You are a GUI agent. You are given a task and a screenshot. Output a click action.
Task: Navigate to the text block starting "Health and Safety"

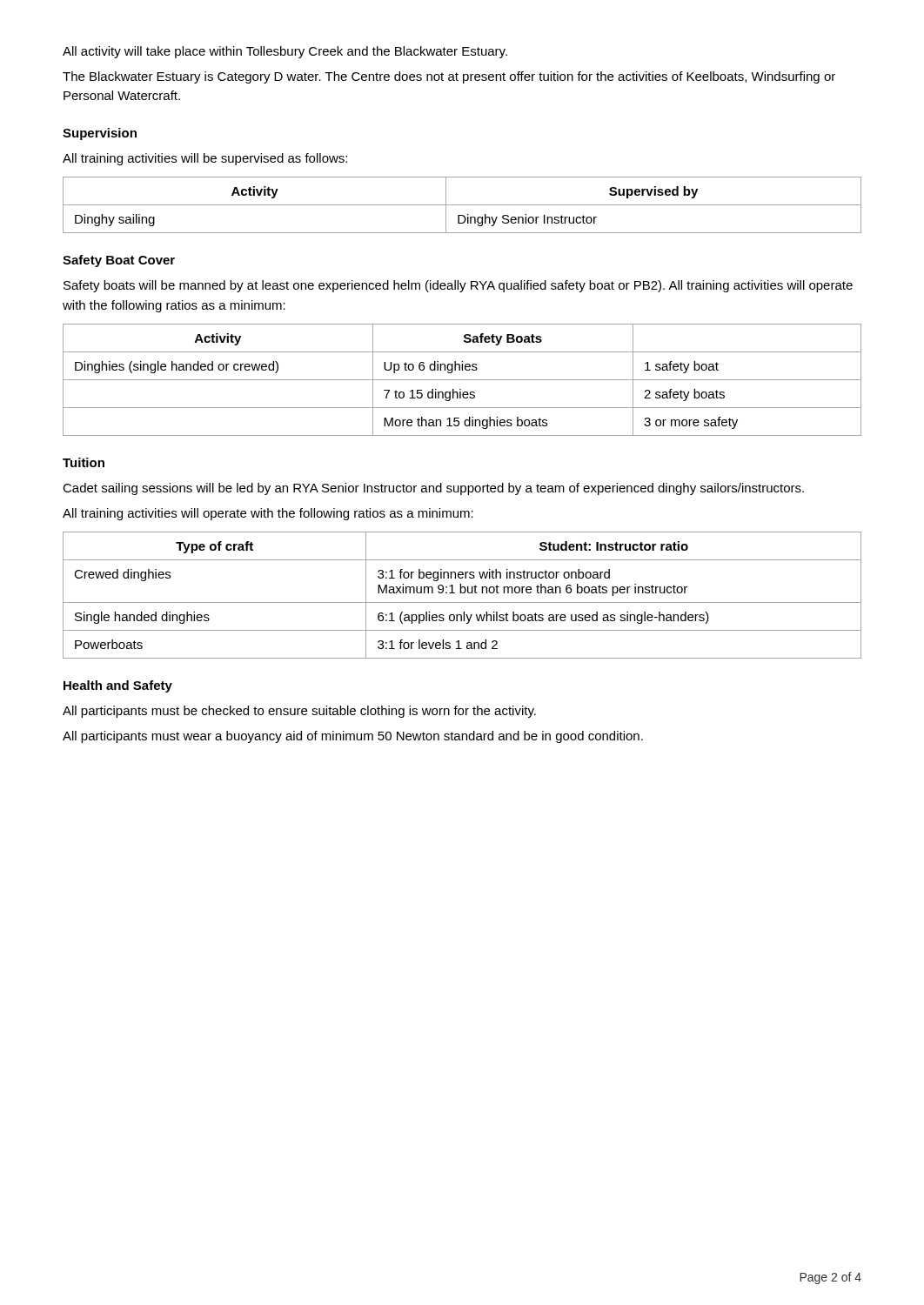click(117, 685)
